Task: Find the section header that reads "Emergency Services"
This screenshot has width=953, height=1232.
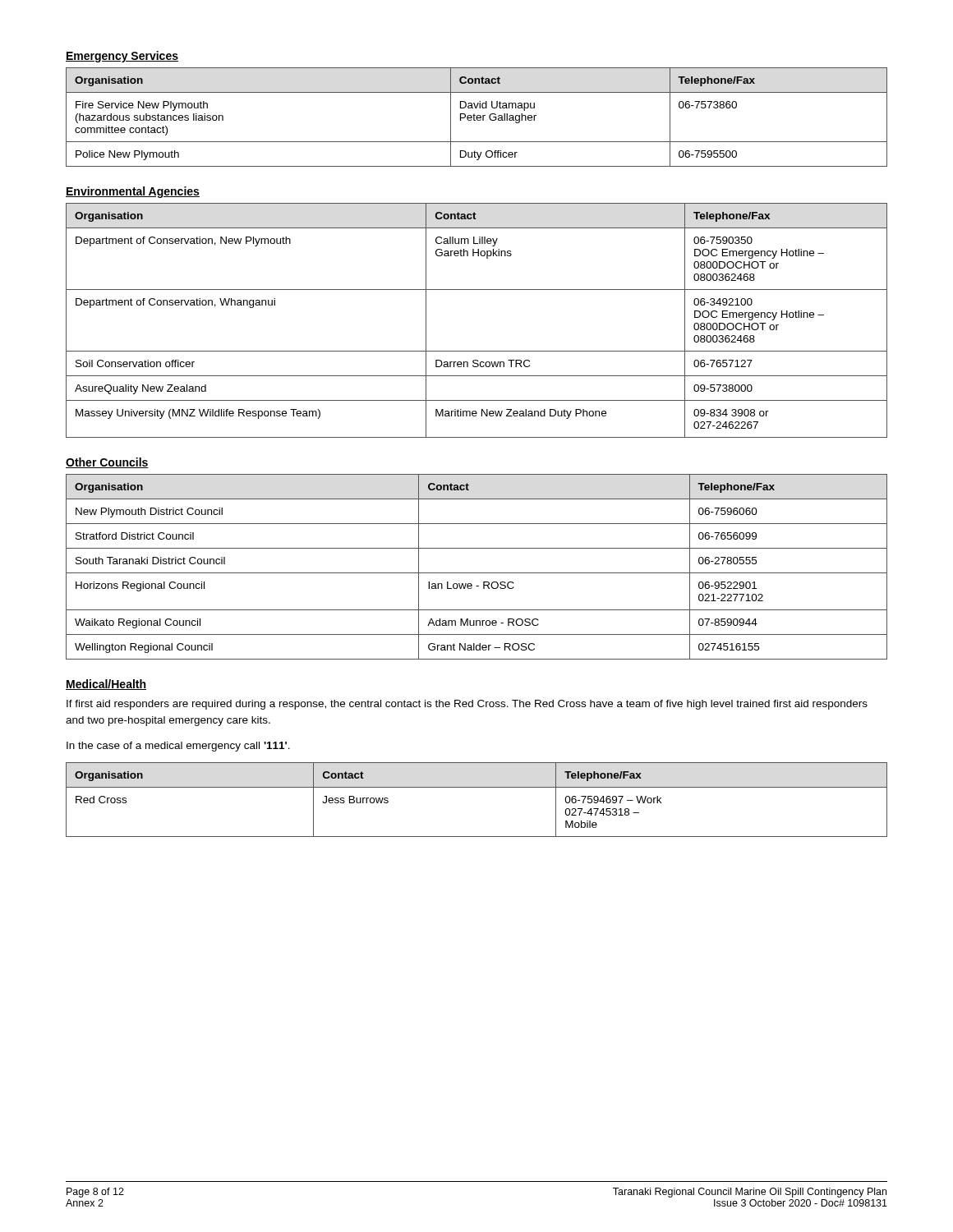Action: 122,56
